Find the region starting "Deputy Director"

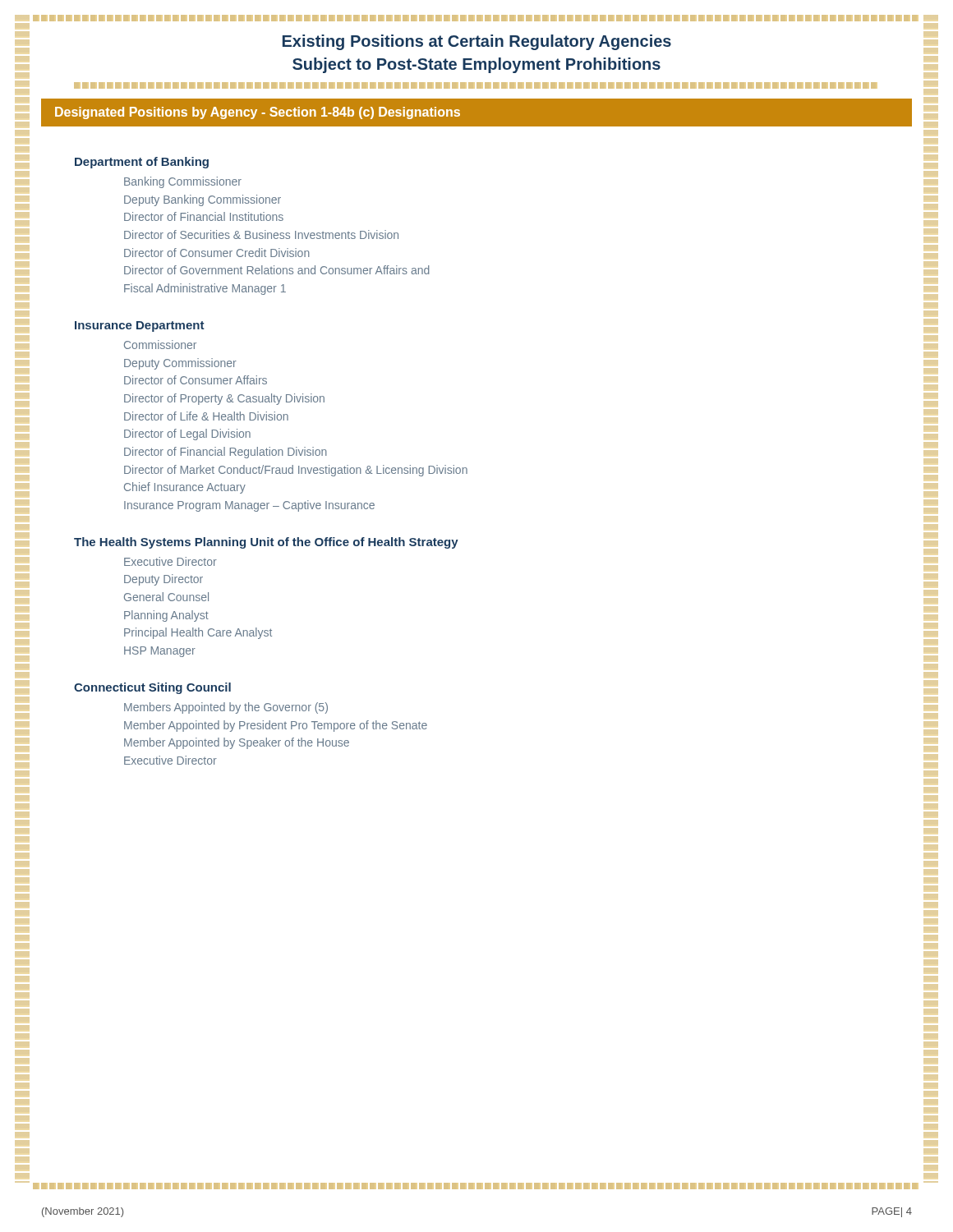tap(163, 579)
